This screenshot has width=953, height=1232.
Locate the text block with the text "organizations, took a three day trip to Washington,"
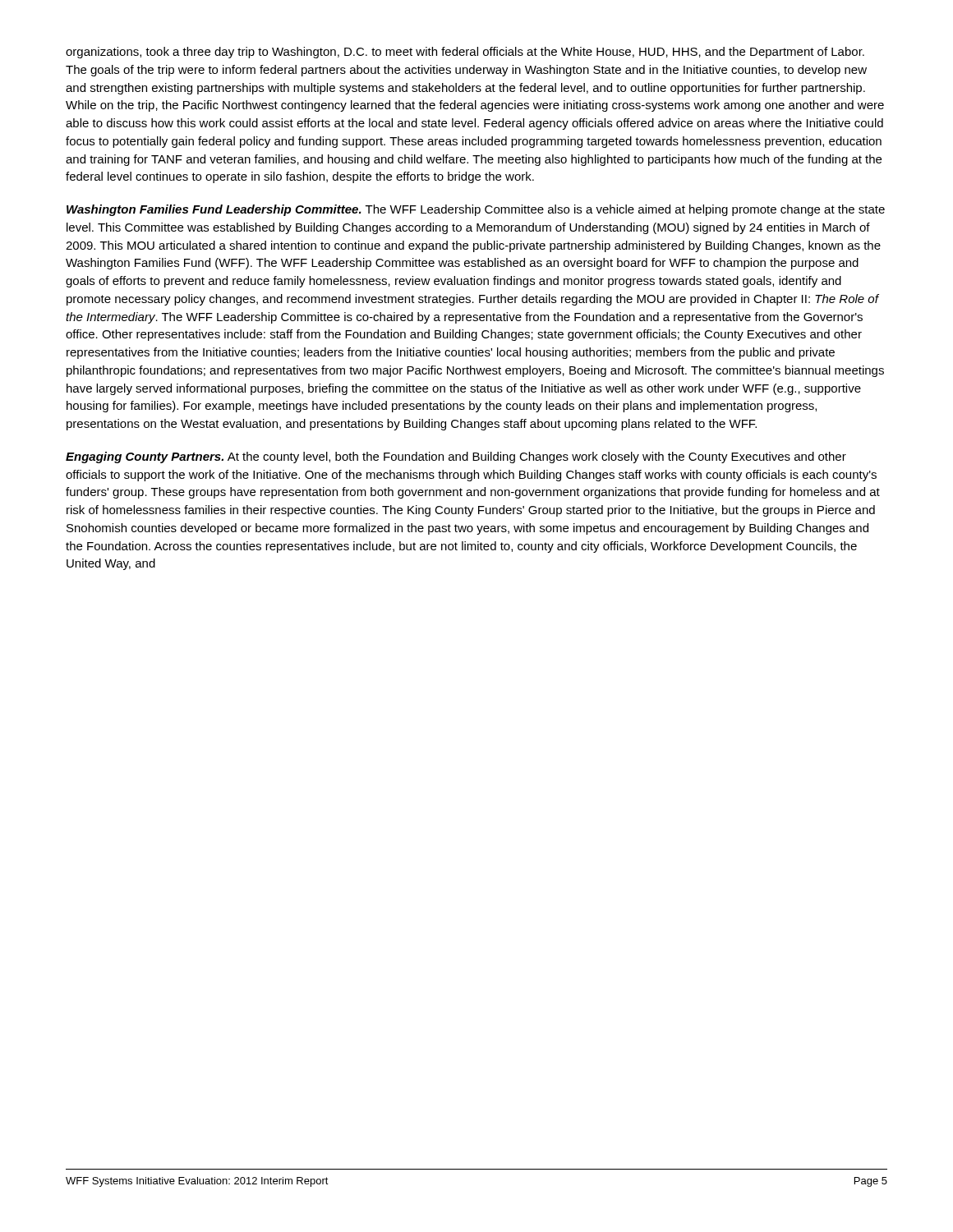(x=475, y=114)
